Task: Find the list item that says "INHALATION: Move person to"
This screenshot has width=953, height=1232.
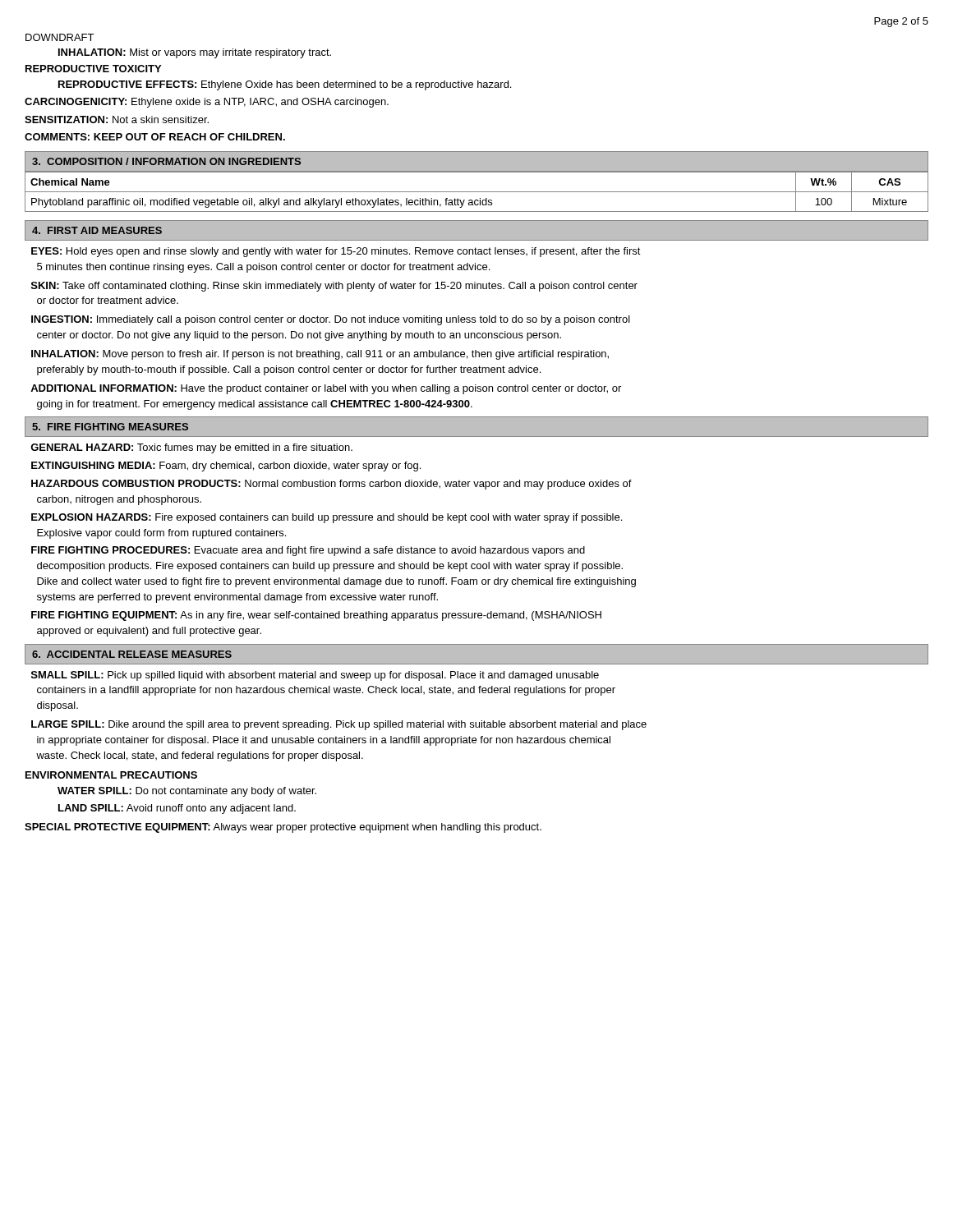Action: coord(317,361)
